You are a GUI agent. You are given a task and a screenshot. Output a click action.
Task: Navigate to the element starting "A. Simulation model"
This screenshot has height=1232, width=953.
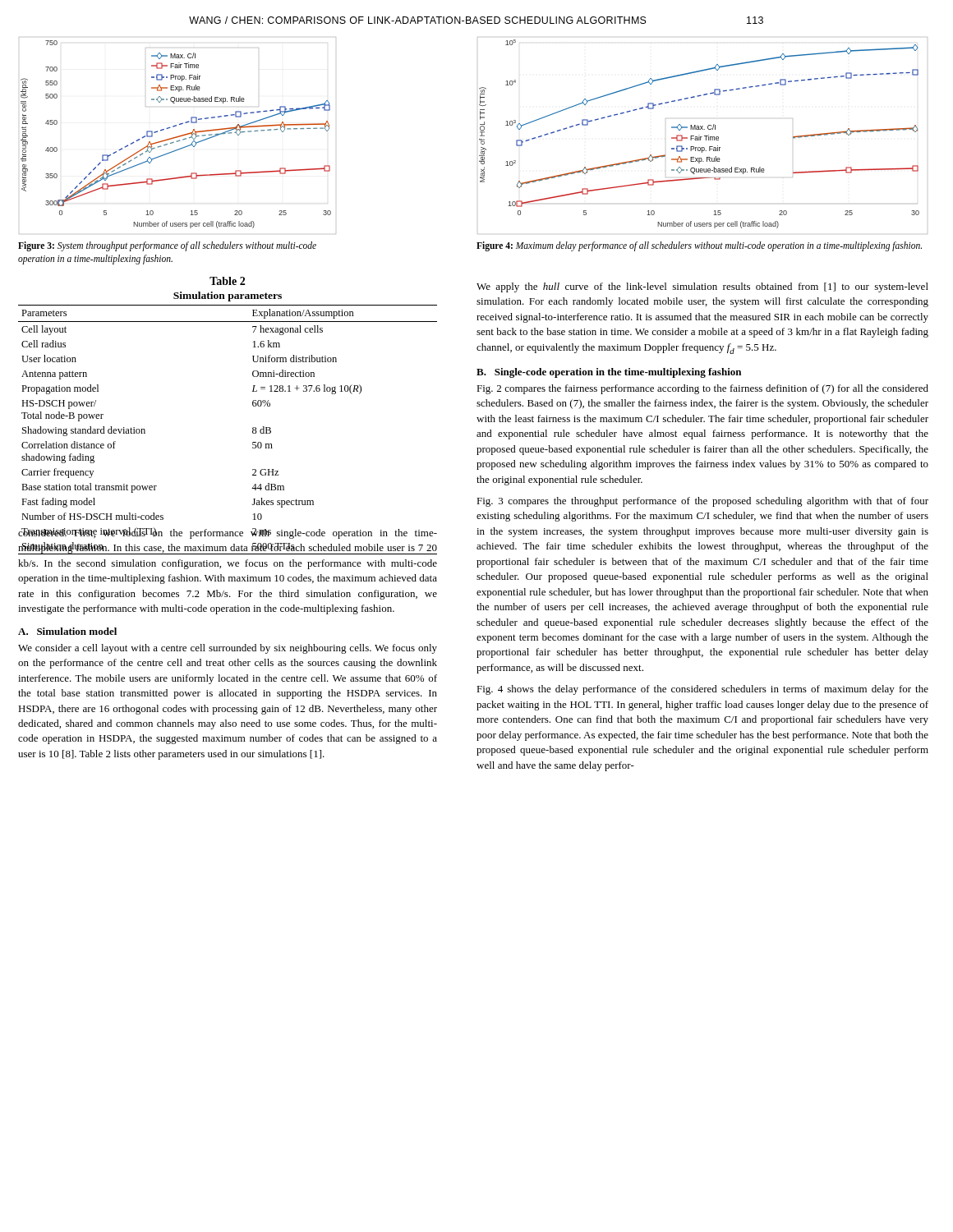click(x=67, y=631)
